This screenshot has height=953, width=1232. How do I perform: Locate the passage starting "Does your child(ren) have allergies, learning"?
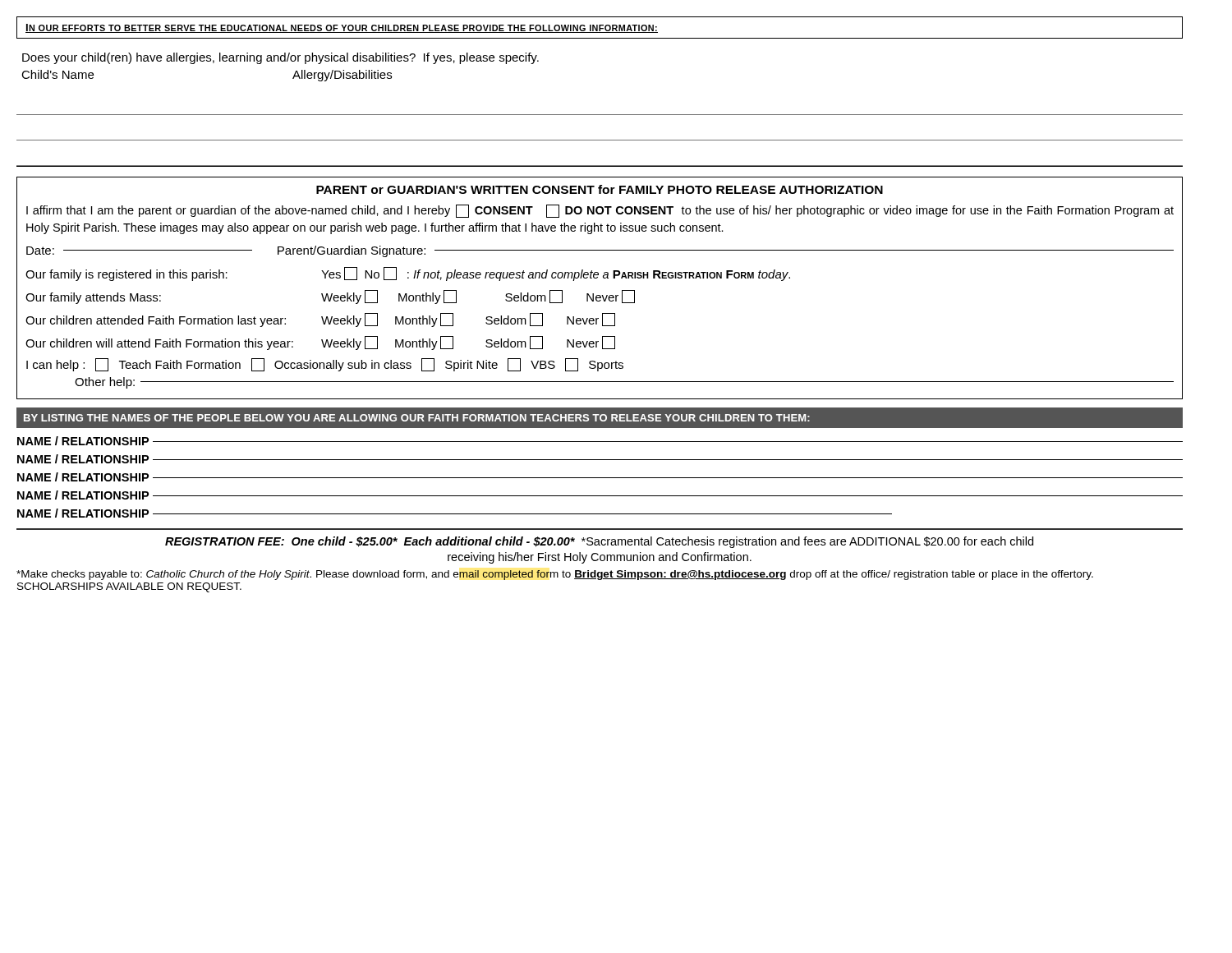pyautogui.click(x=280, y=58)
